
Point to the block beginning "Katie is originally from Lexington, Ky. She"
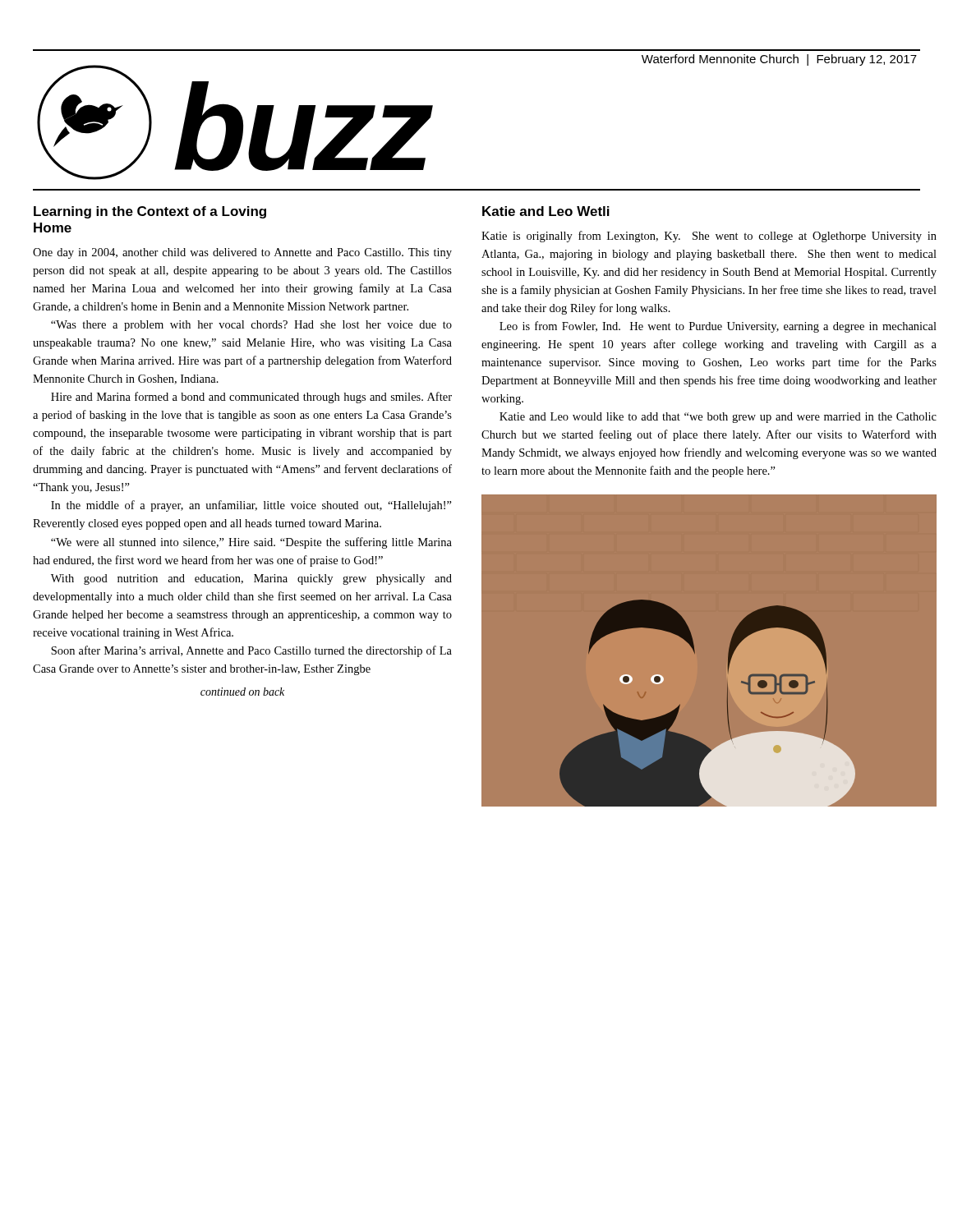click(x=709, y=353)
